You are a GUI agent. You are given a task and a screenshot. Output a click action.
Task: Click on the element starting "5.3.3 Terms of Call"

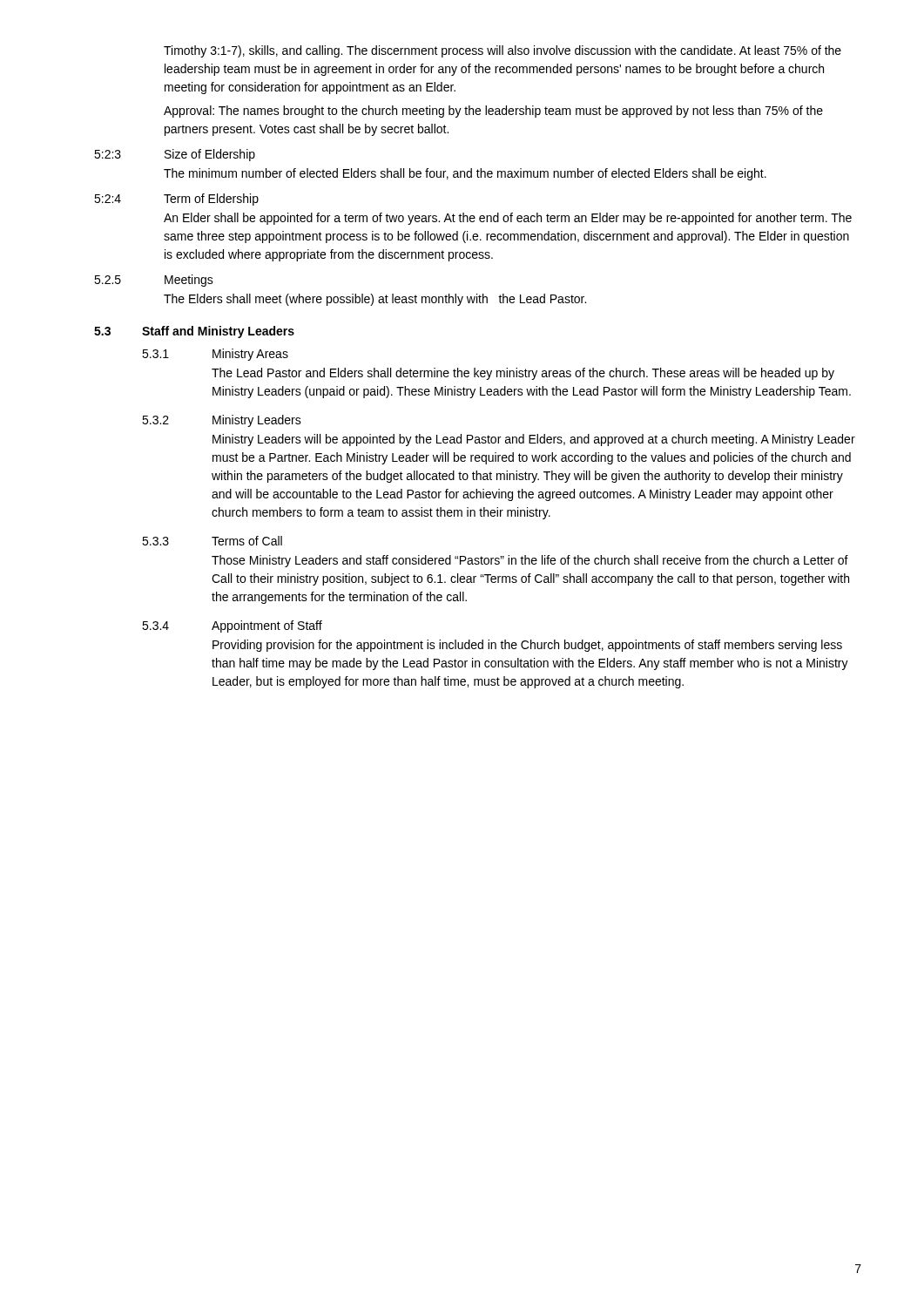(212, 541)
